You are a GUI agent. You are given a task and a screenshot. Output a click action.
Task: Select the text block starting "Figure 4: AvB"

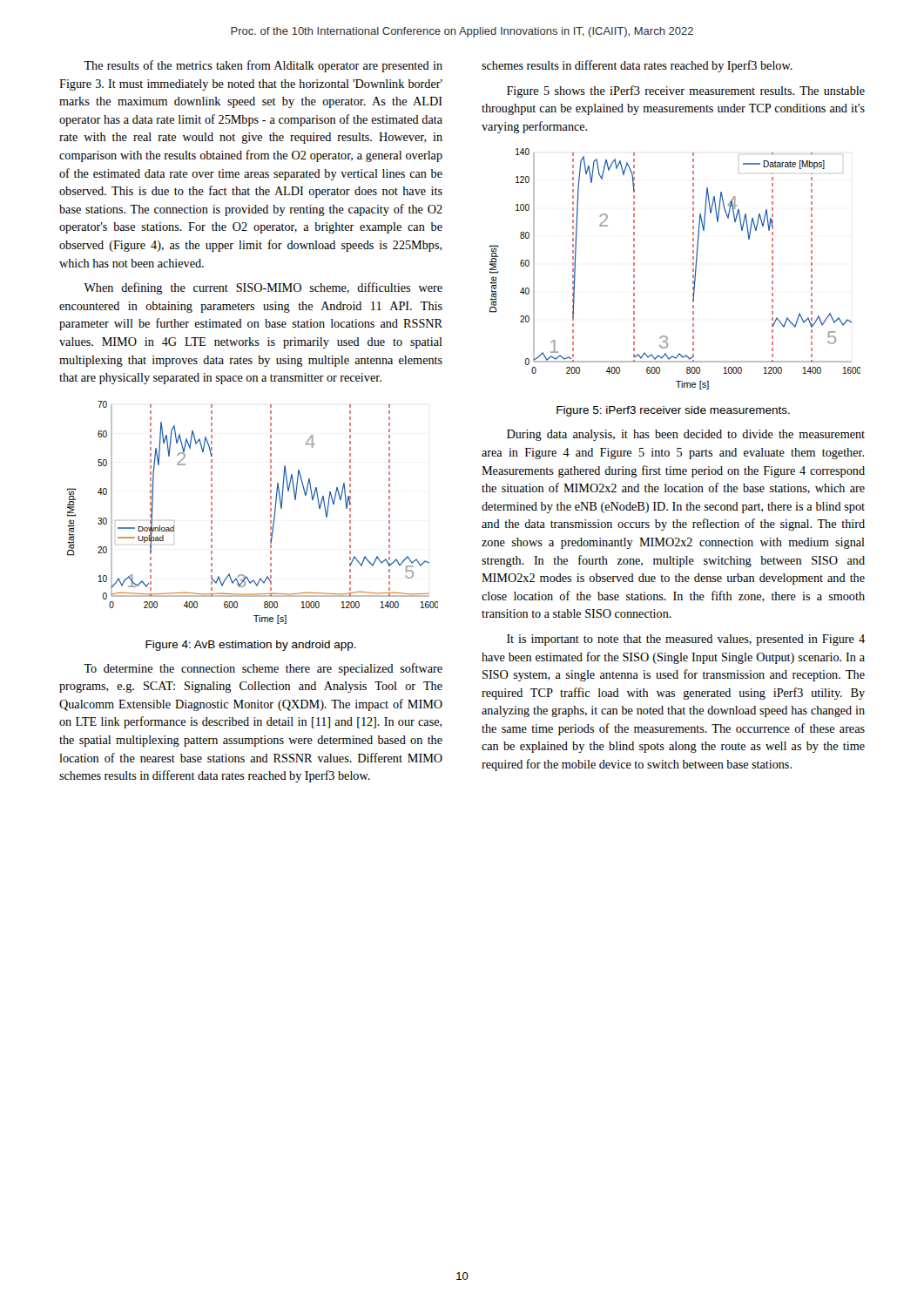pyautogui.click(x=251, y=644)
